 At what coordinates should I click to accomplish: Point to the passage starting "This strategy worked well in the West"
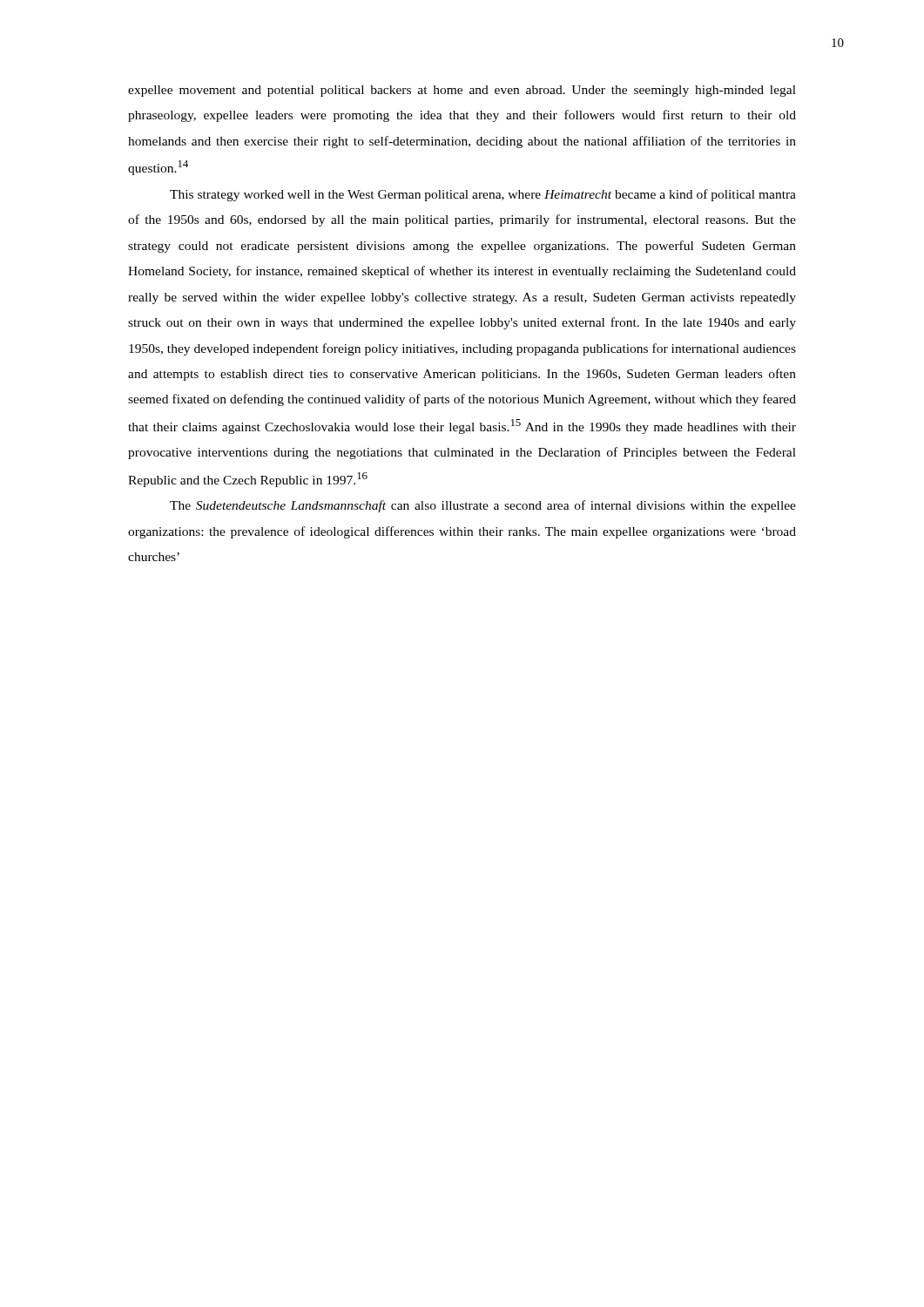tap(462, 337)
